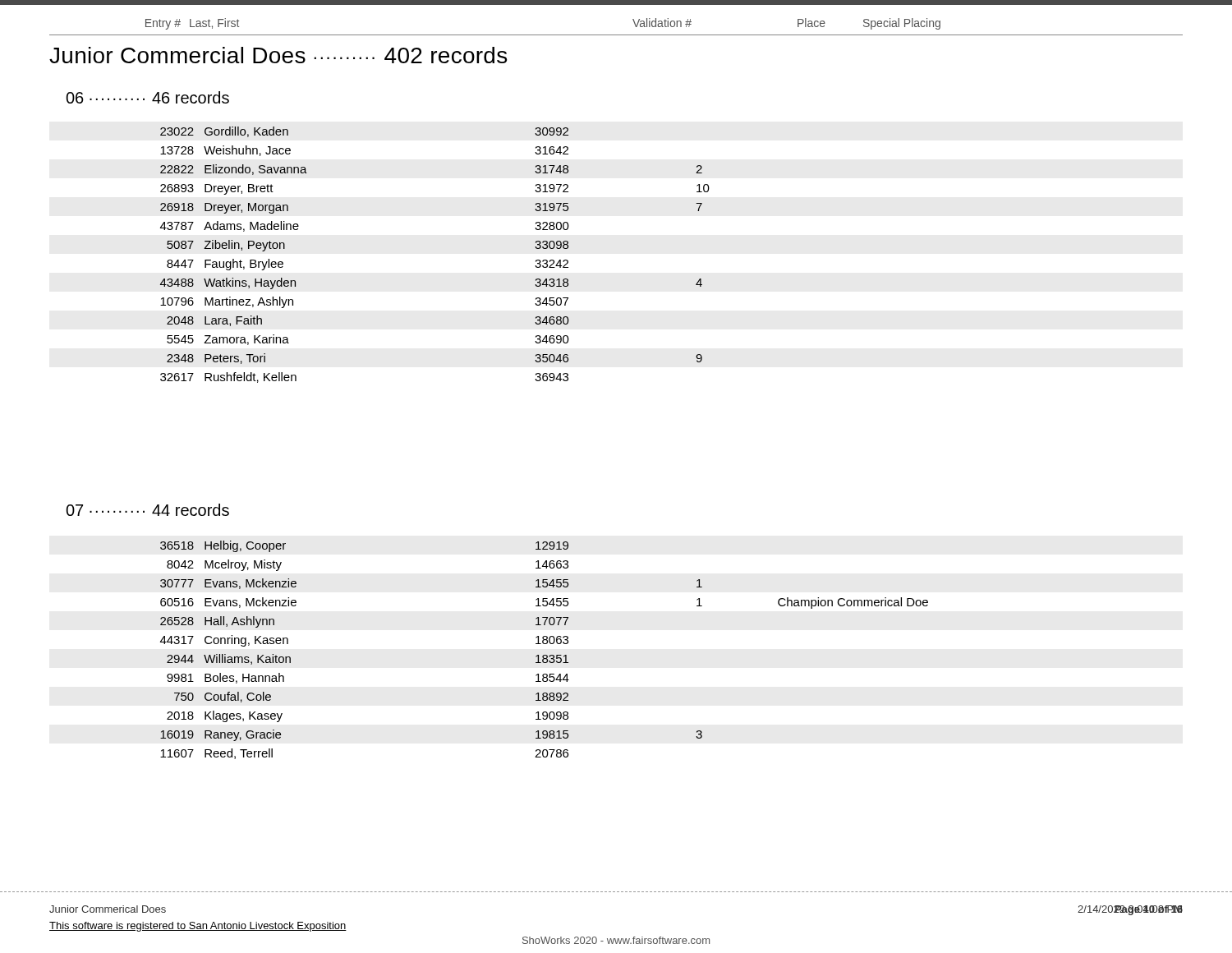Select the table that reads "Peters, Tori"
The image size is (1232, 953).
(616, 254)
